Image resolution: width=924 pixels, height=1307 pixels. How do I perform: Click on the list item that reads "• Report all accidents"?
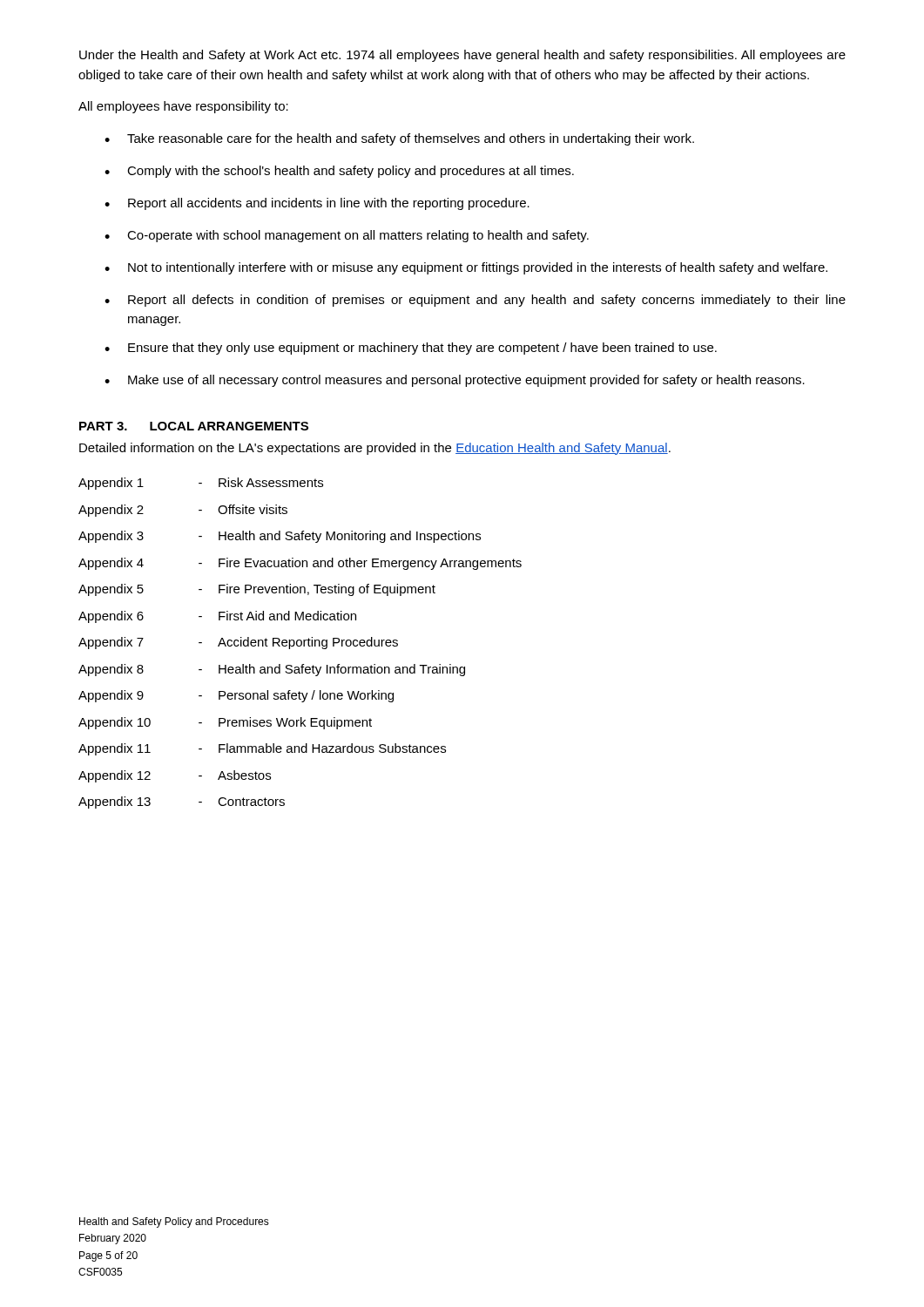(475, 205)
